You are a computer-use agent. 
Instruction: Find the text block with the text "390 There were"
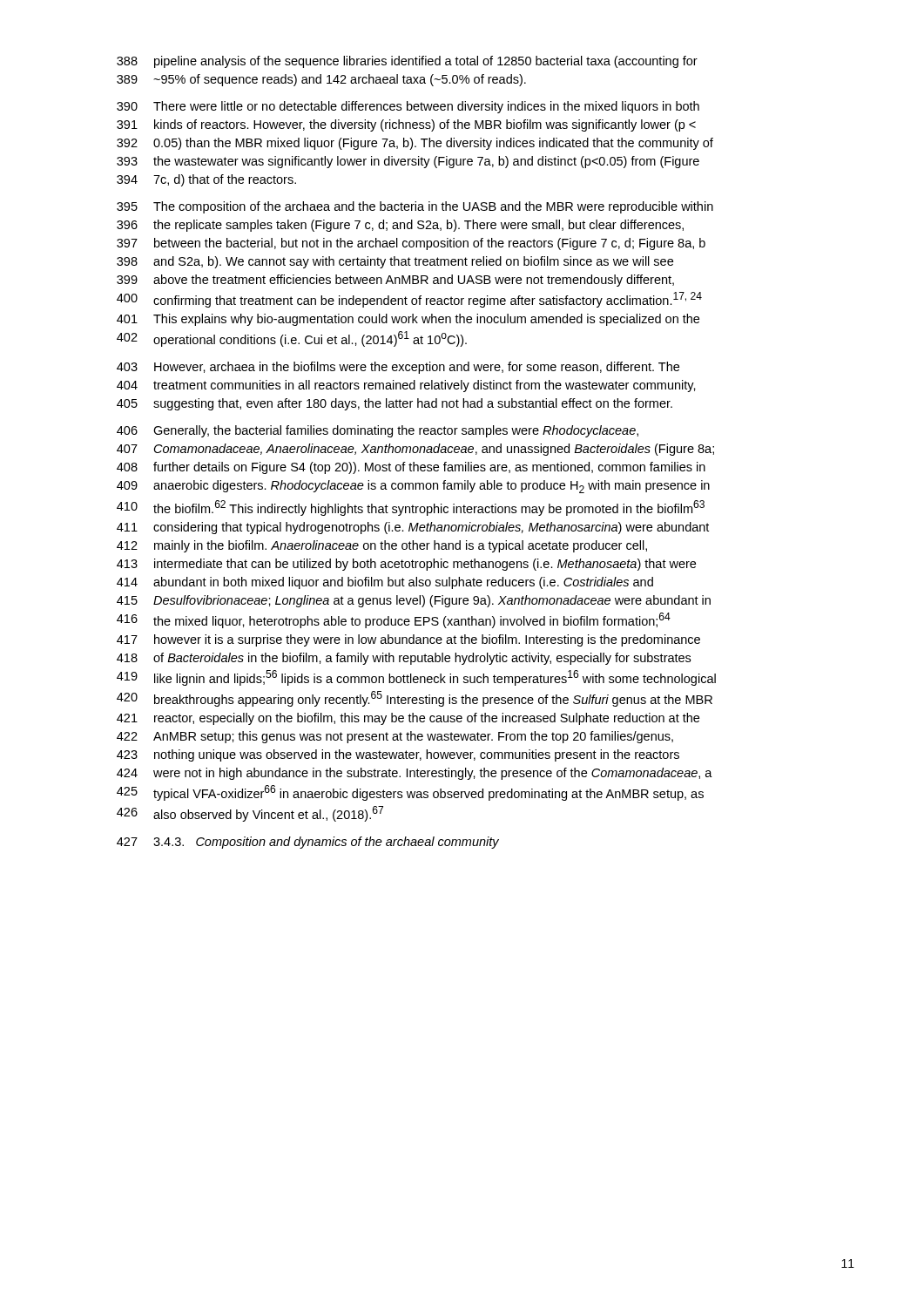point(475,143)
